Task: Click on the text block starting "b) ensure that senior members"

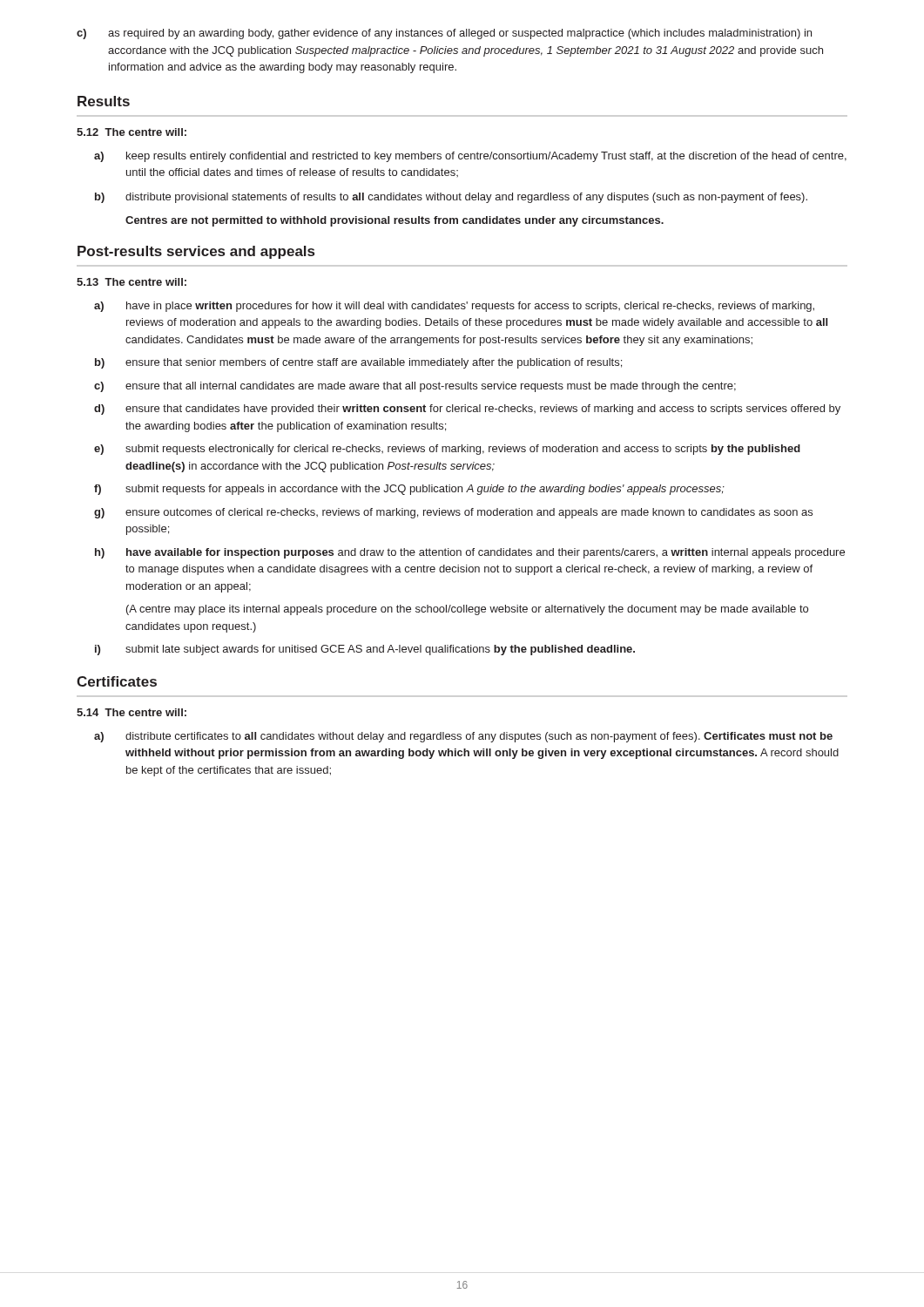Action: (471, 362)
